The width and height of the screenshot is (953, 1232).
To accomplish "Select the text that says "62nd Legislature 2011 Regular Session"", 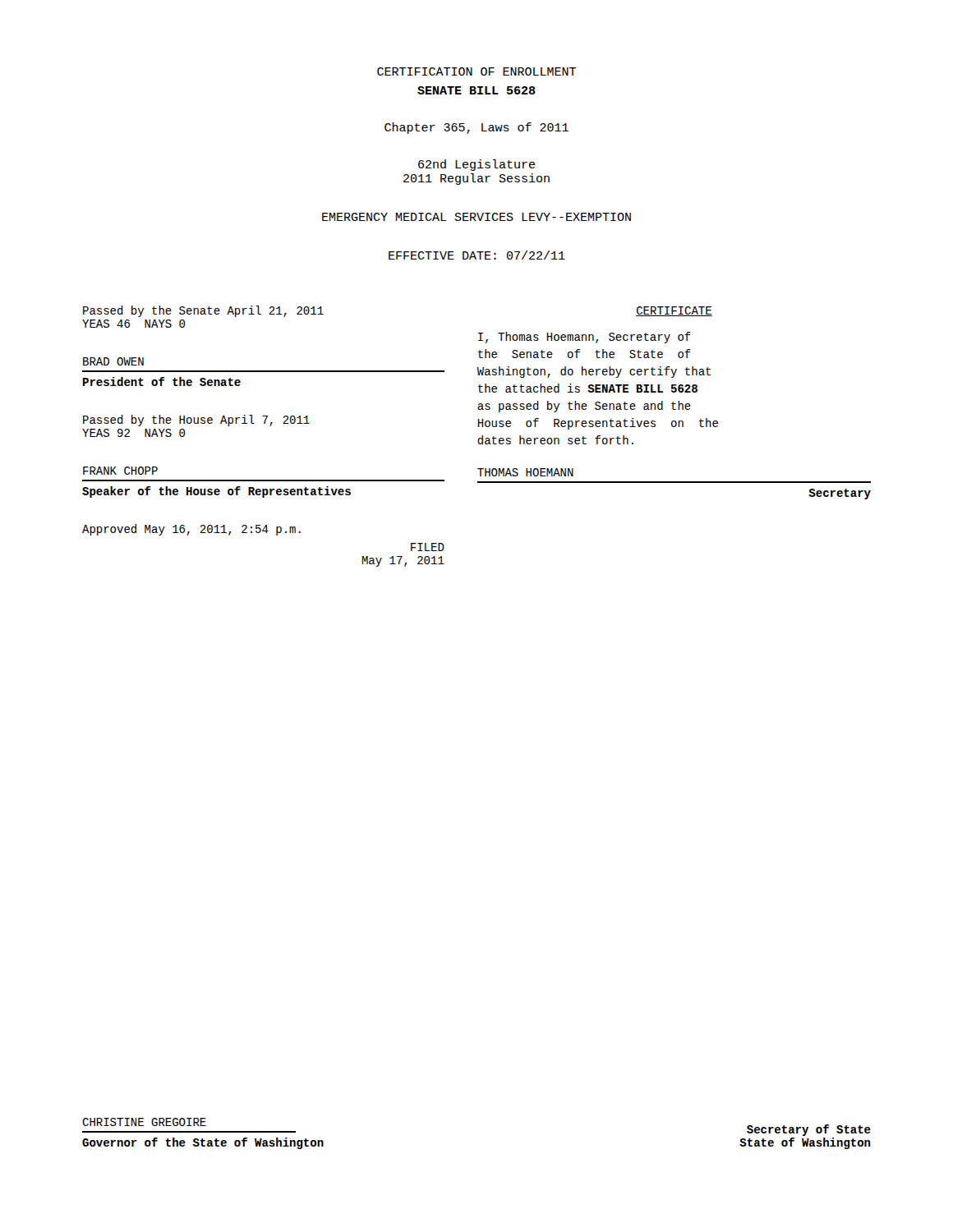I will [476, 172].
